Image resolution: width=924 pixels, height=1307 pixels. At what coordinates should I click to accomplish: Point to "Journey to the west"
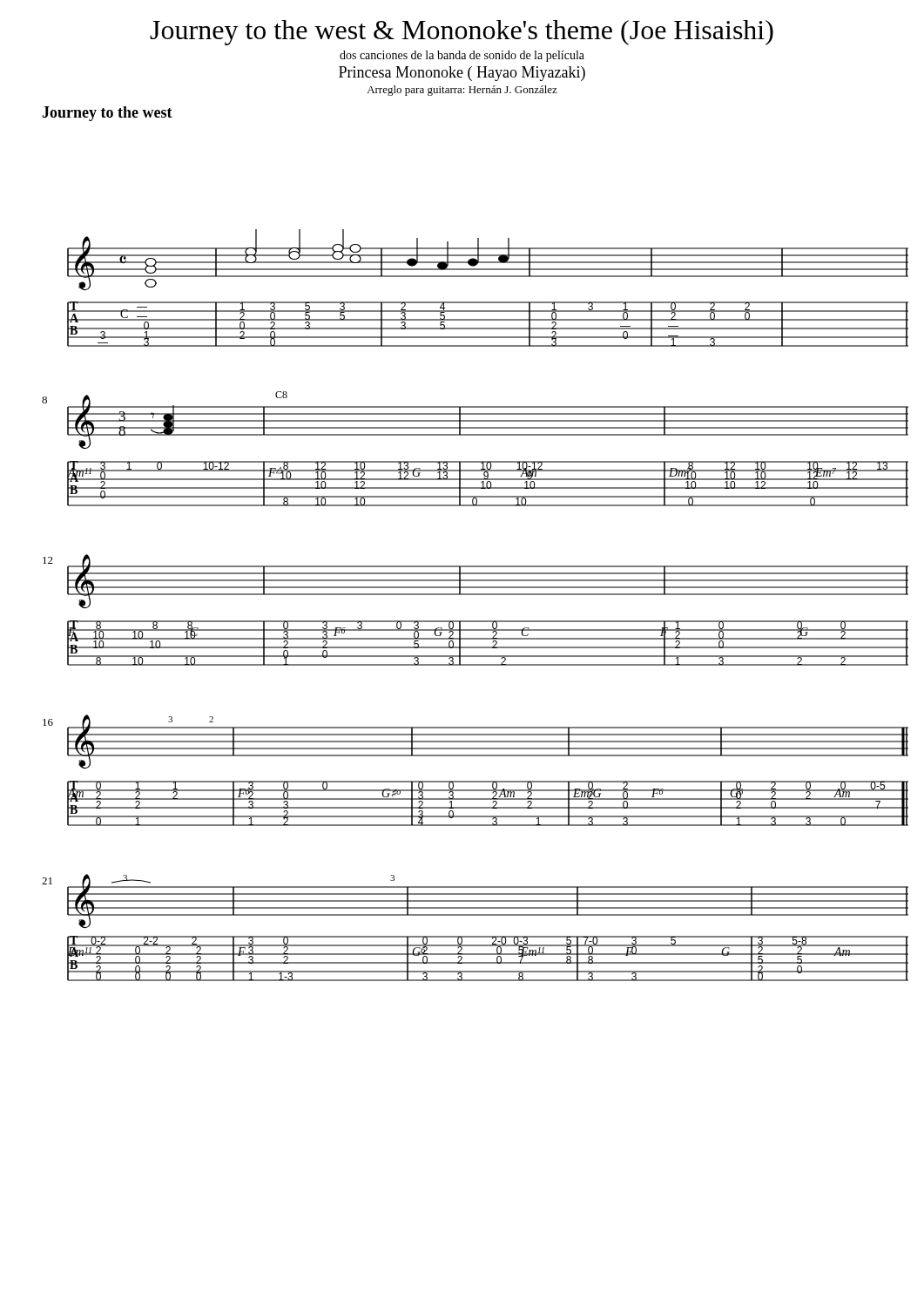click(107, 112)
